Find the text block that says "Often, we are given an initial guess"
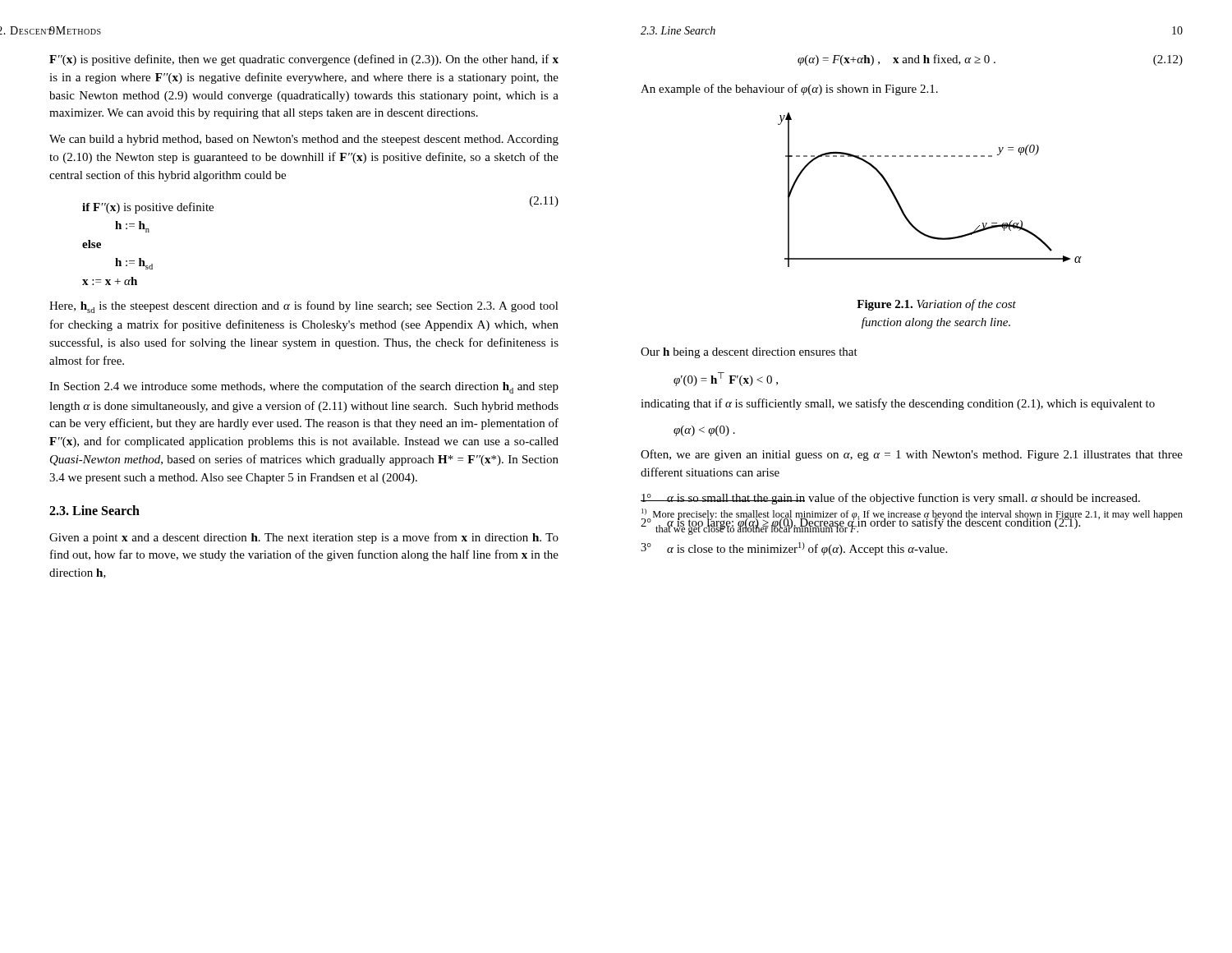 coord(912,464)
